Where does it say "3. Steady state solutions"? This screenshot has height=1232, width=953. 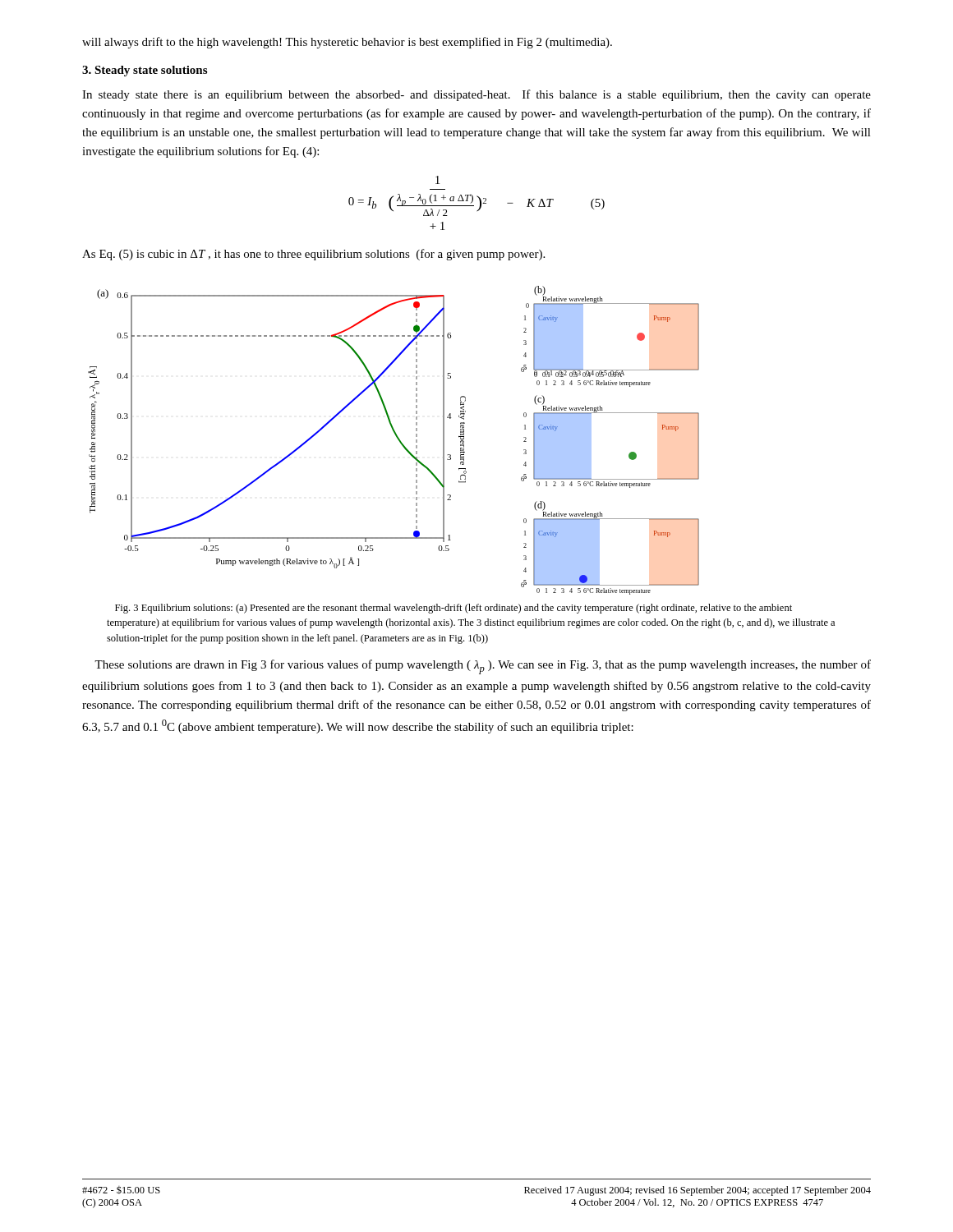tap(145, 69)
